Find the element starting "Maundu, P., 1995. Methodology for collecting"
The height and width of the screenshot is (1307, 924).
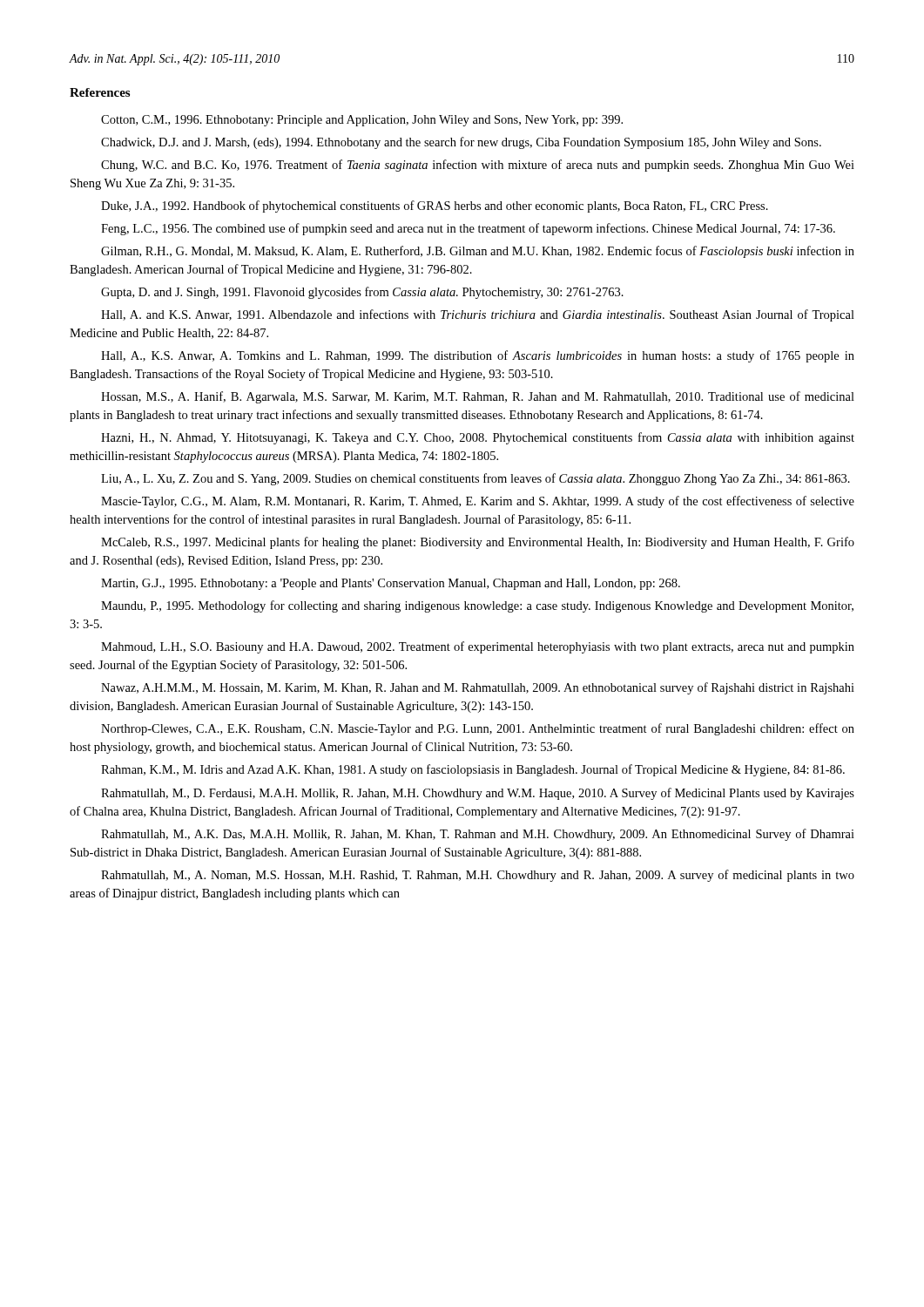point(462,615)
